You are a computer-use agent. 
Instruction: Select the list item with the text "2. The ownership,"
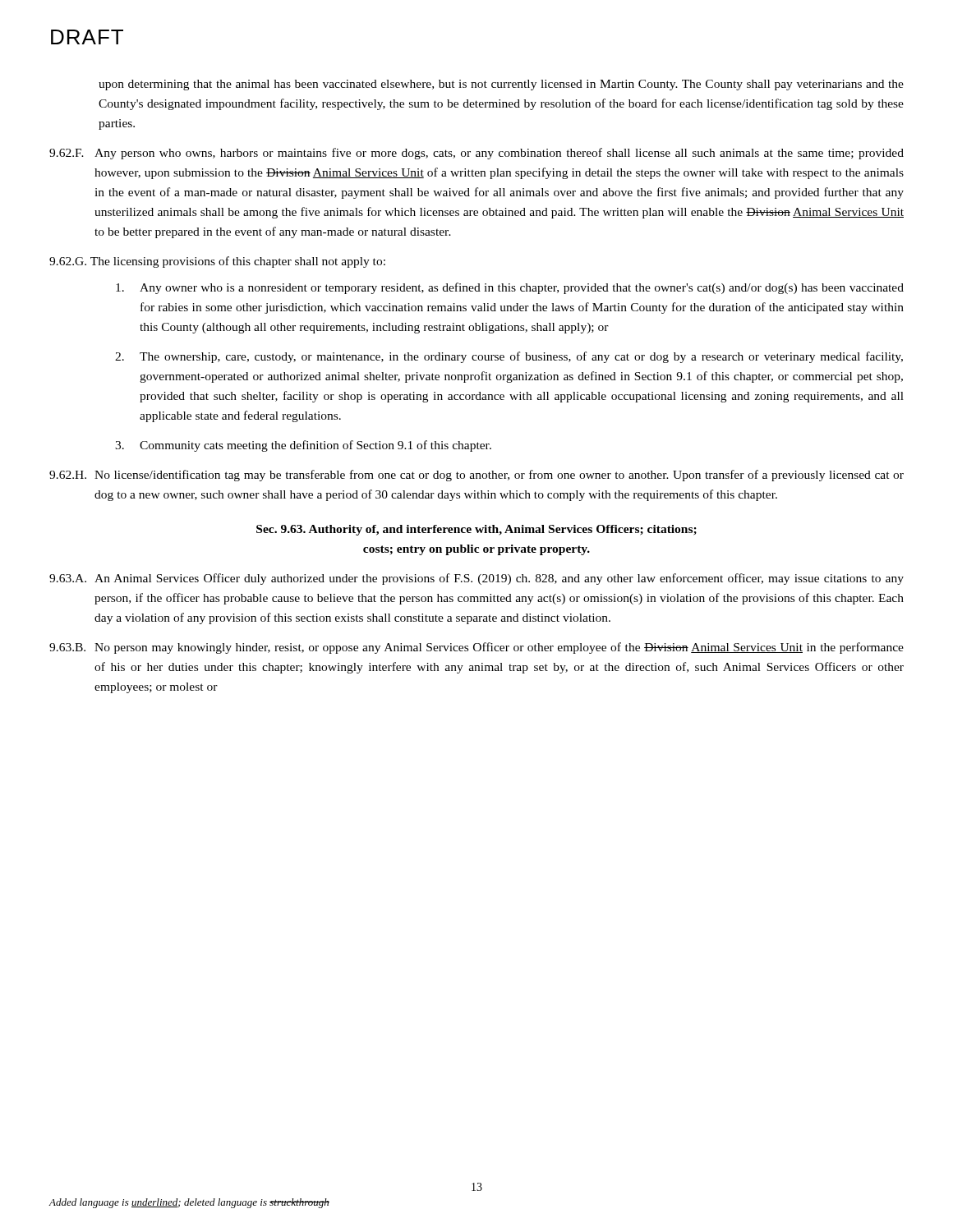pos(509,386)
